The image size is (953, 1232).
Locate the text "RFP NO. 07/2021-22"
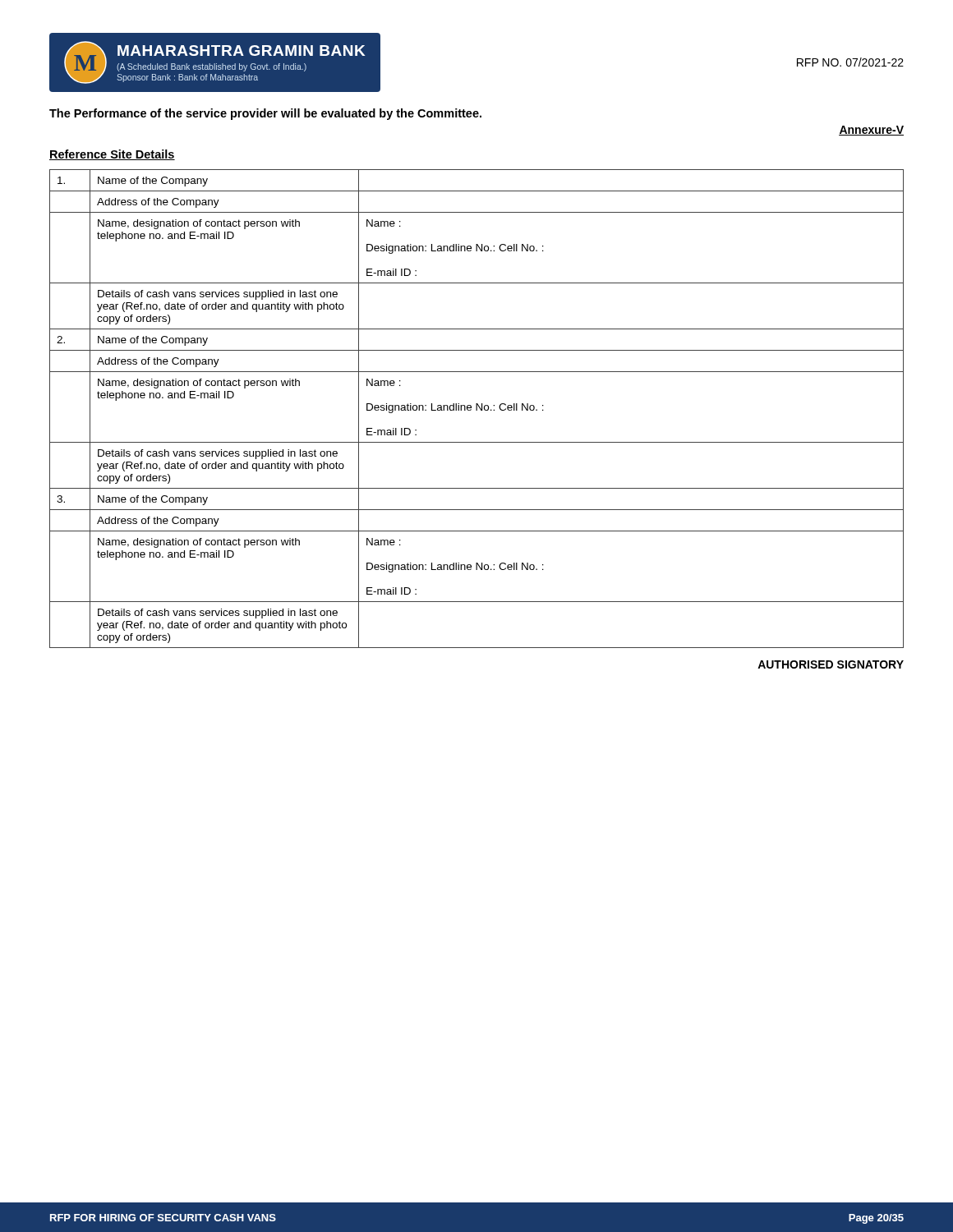click(850, 62)
